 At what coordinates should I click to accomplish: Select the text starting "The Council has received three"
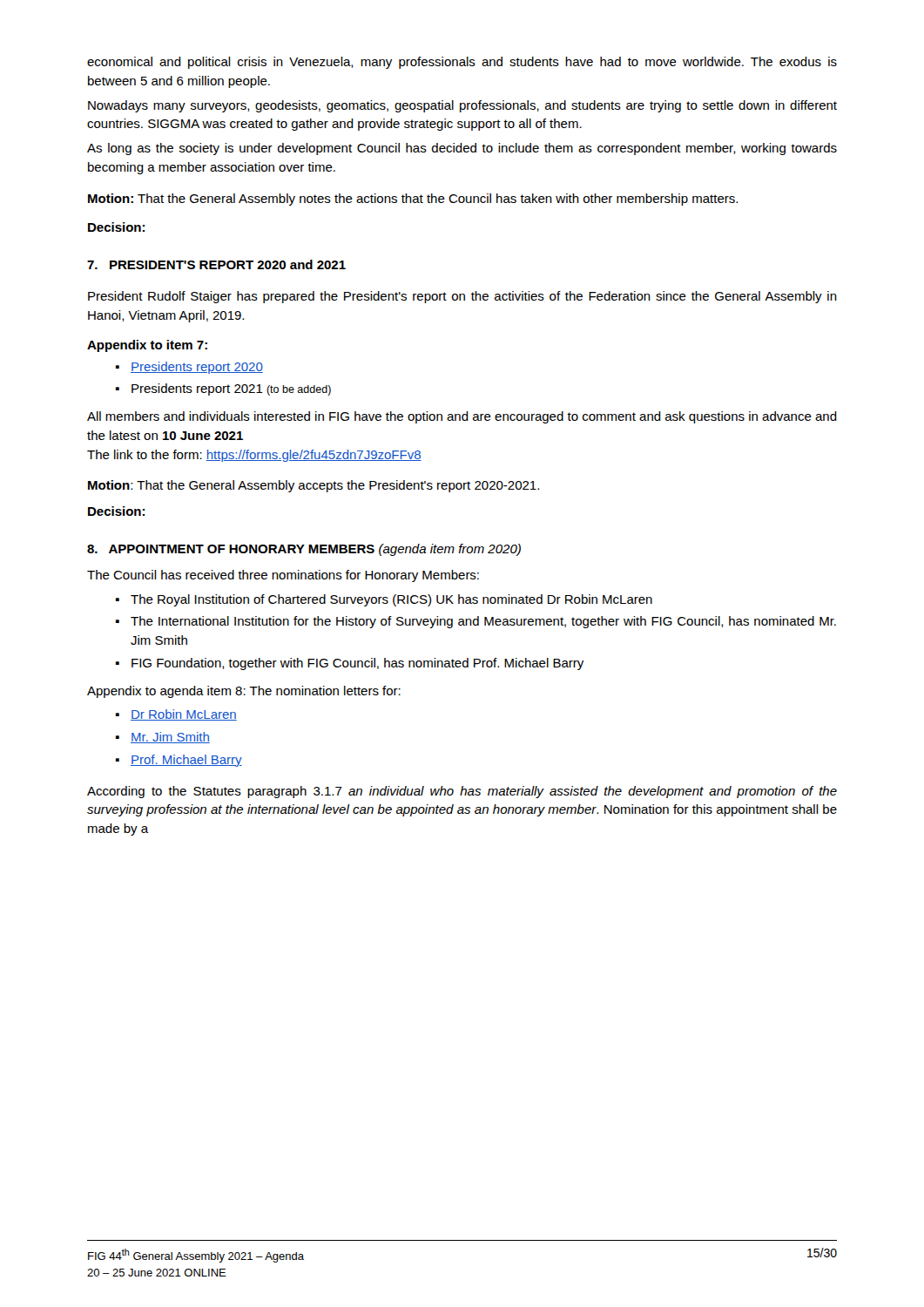click(462, 575)
